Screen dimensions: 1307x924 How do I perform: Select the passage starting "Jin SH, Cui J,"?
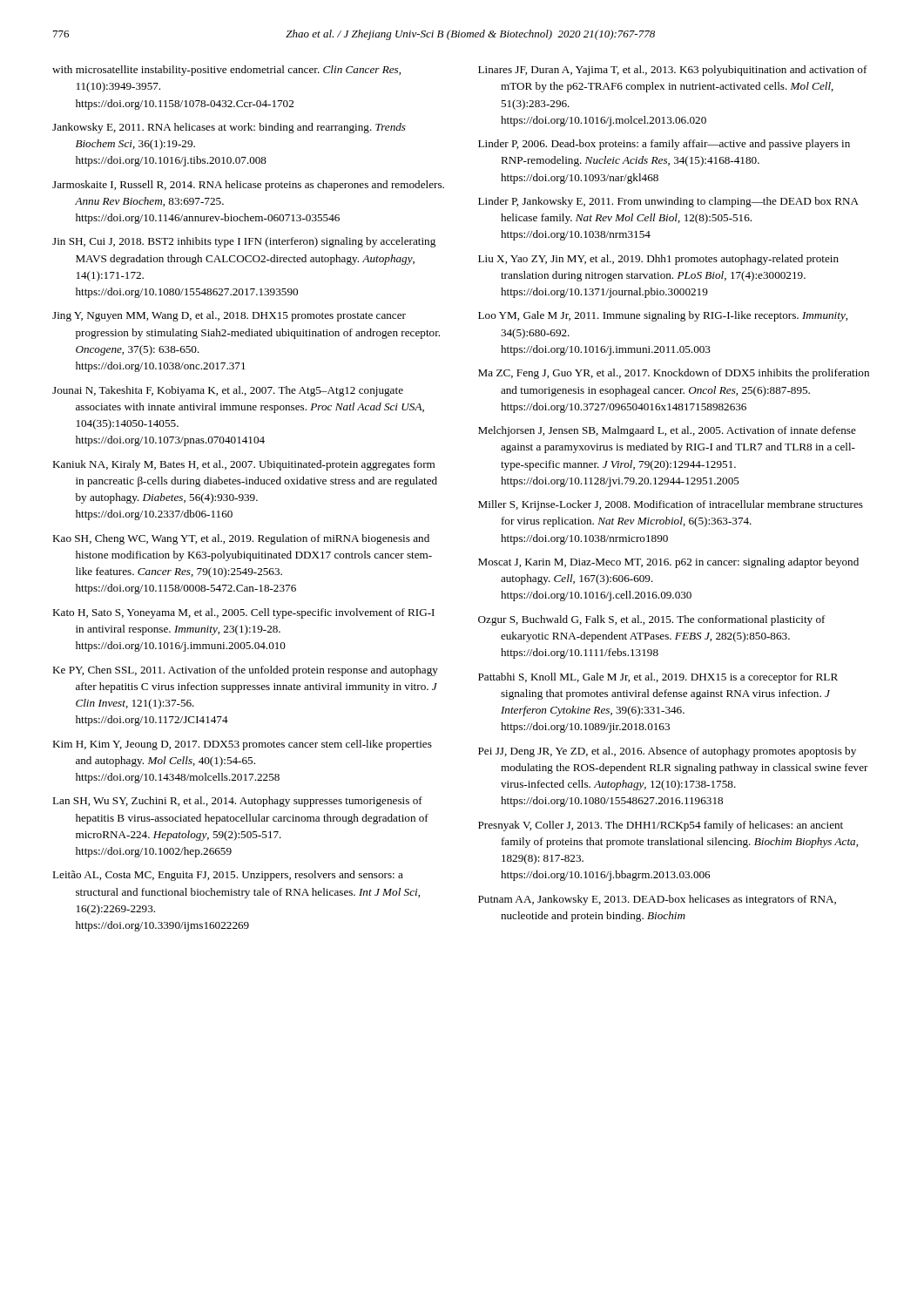point(244,266)
